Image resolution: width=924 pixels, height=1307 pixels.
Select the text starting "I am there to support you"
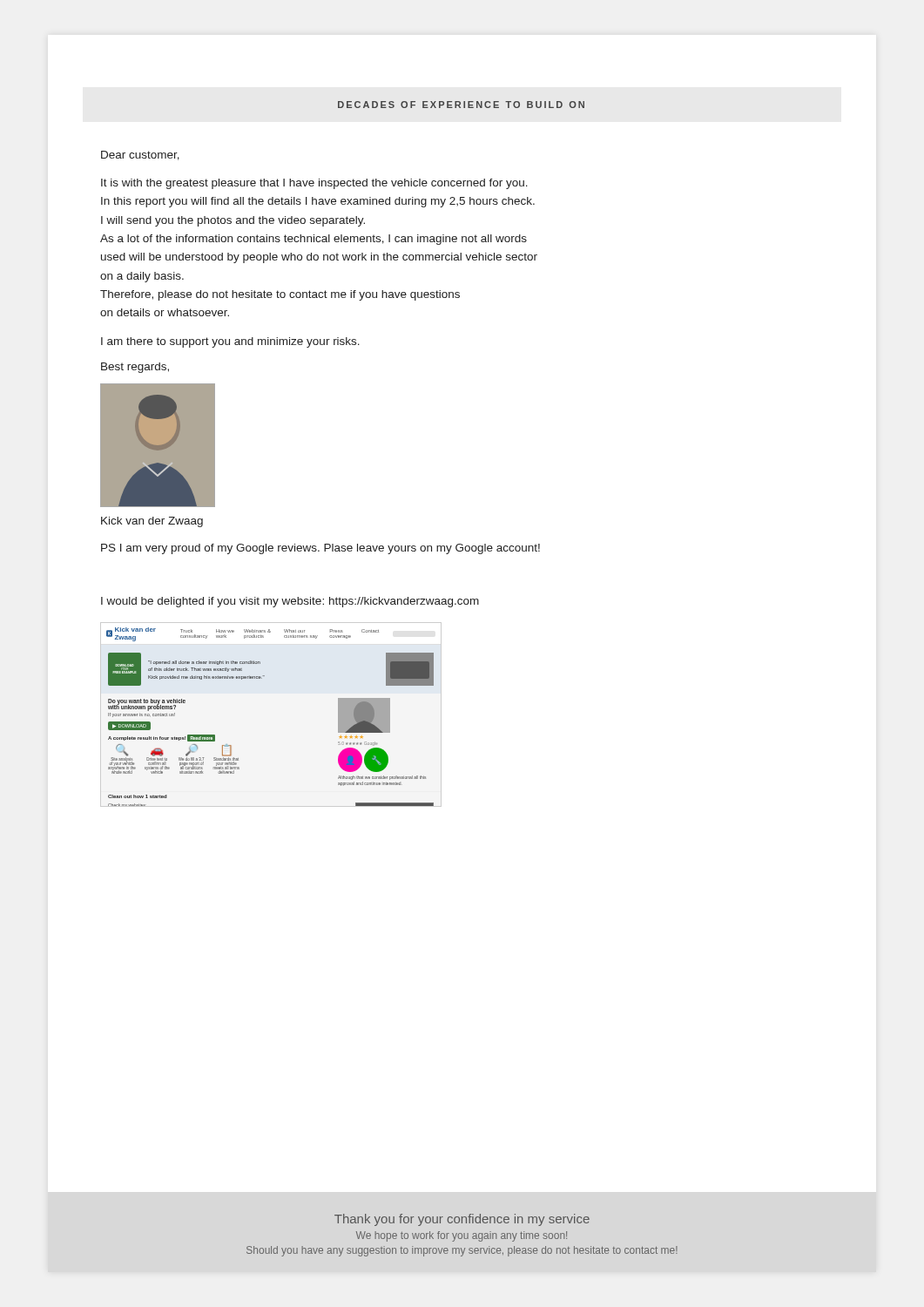point(230,341)
